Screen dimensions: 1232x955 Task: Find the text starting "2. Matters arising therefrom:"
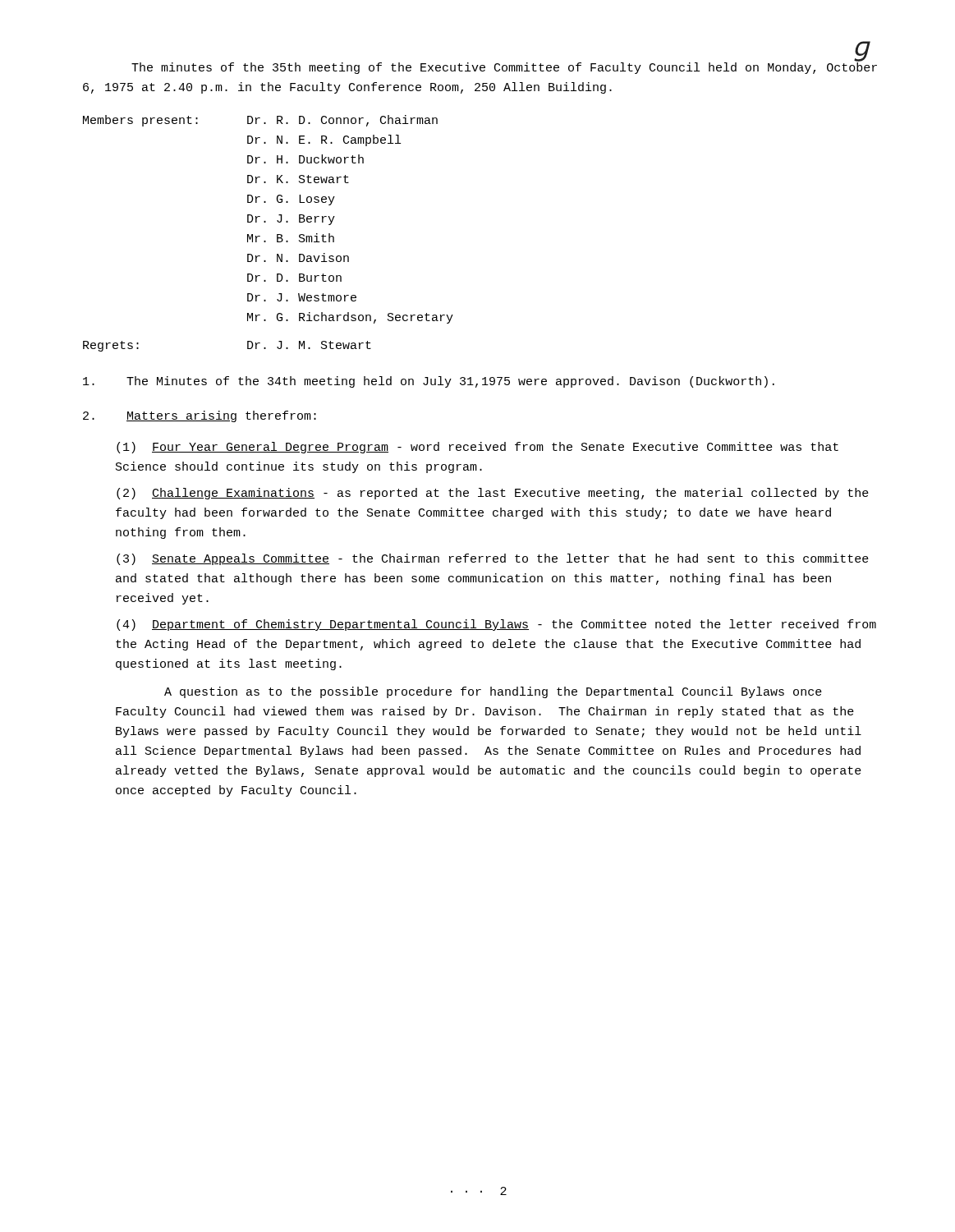click(x=200, y=417)
